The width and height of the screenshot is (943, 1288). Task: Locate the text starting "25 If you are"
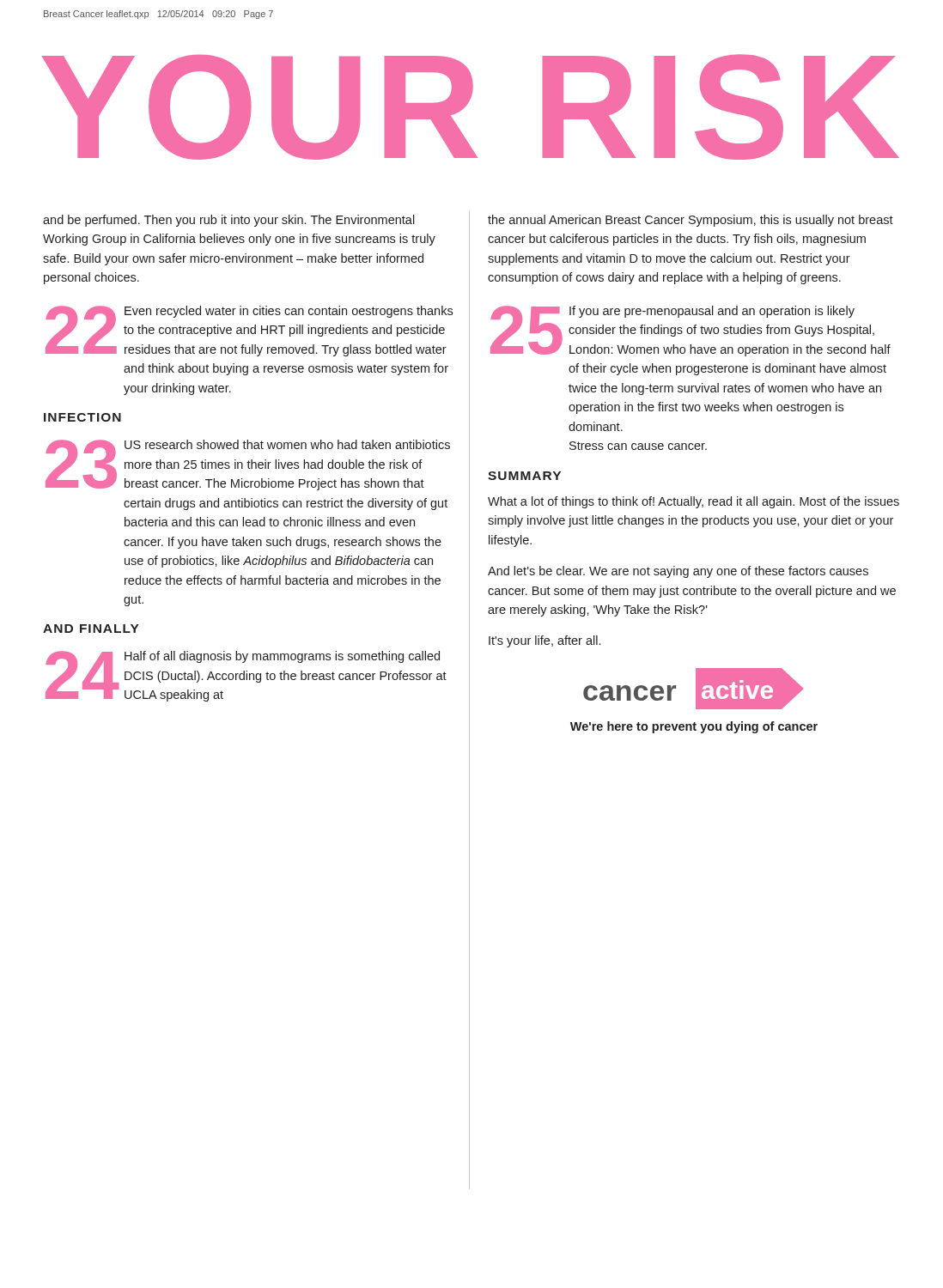(694, 378)
